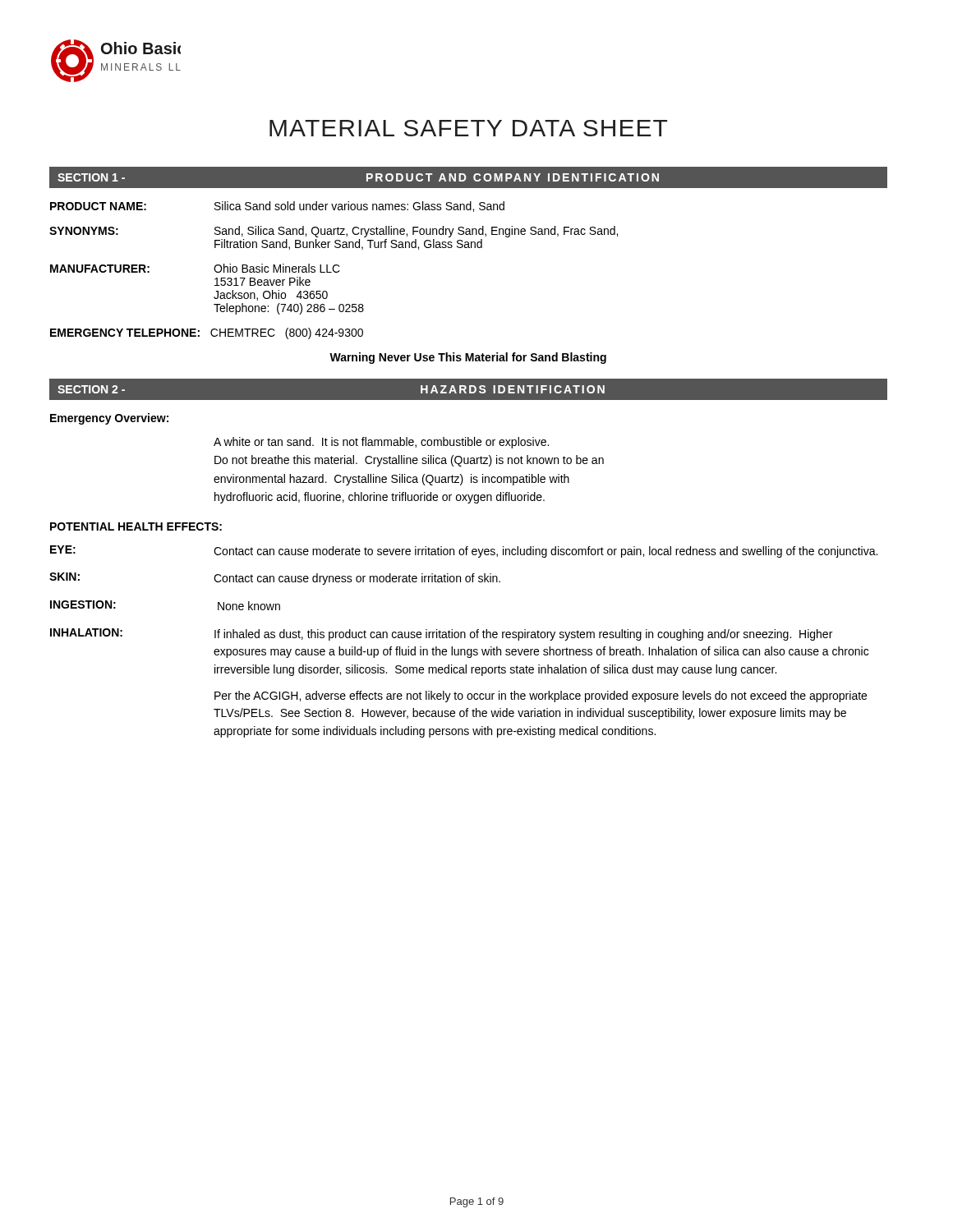953x1232 pixels.
Task: Click on the section header with the text "SECTION 1 - PRODUCT AND COMPANY"
Action: 468,177
